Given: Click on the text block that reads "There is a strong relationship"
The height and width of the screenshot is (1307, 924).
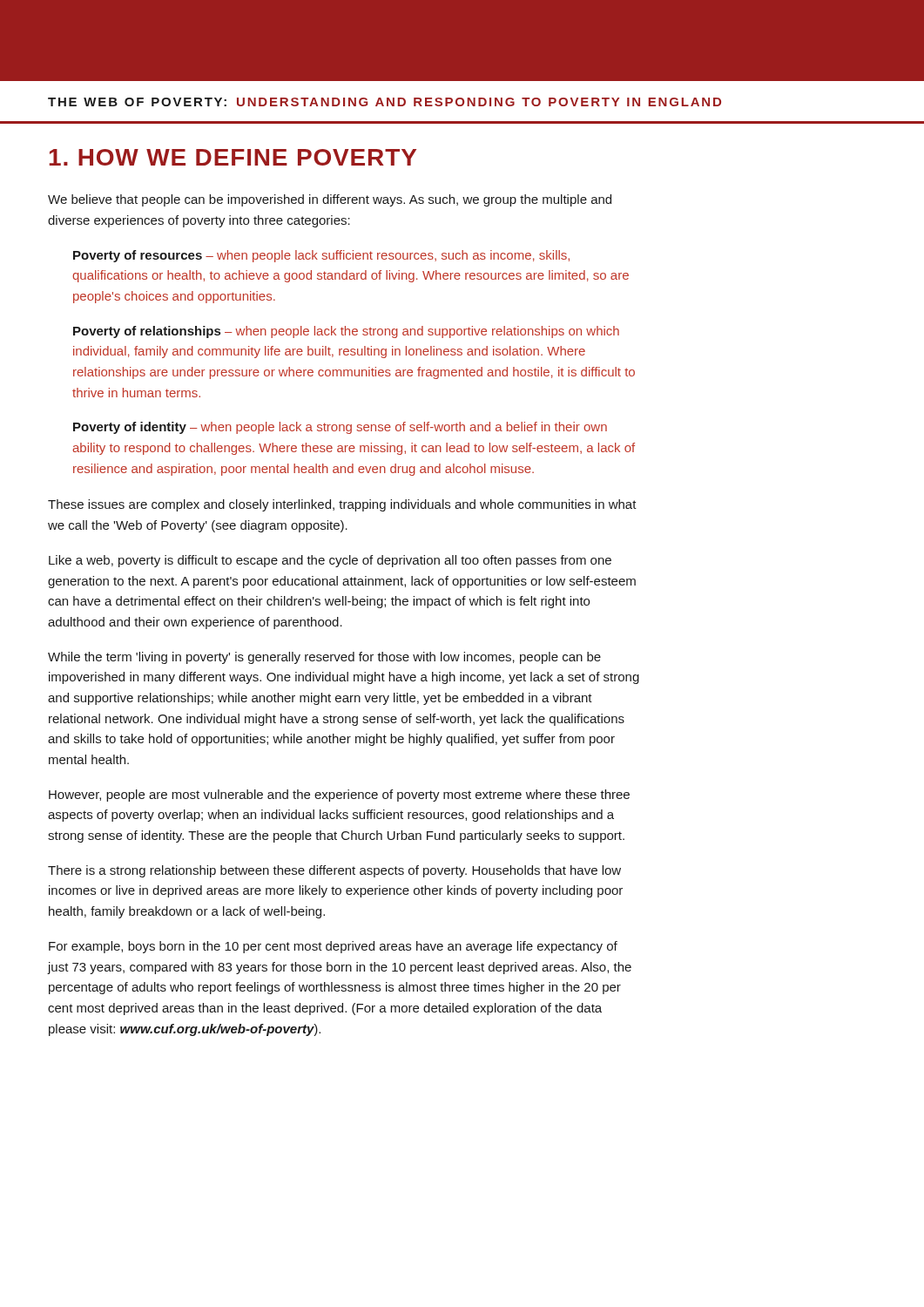Looking at the screenshot, I should tap(335, 890).
